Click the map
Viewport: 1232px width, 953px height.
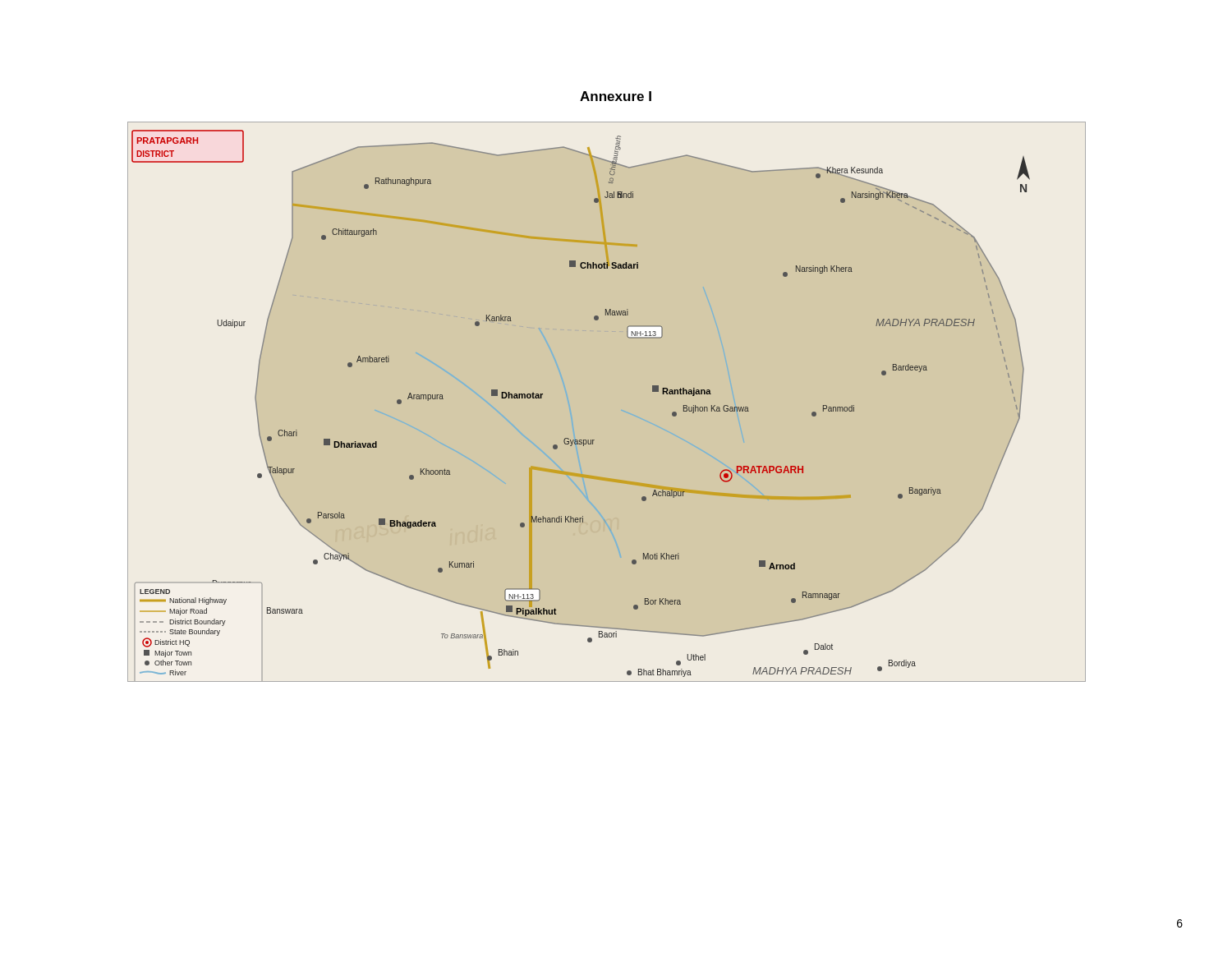[607, 402]
